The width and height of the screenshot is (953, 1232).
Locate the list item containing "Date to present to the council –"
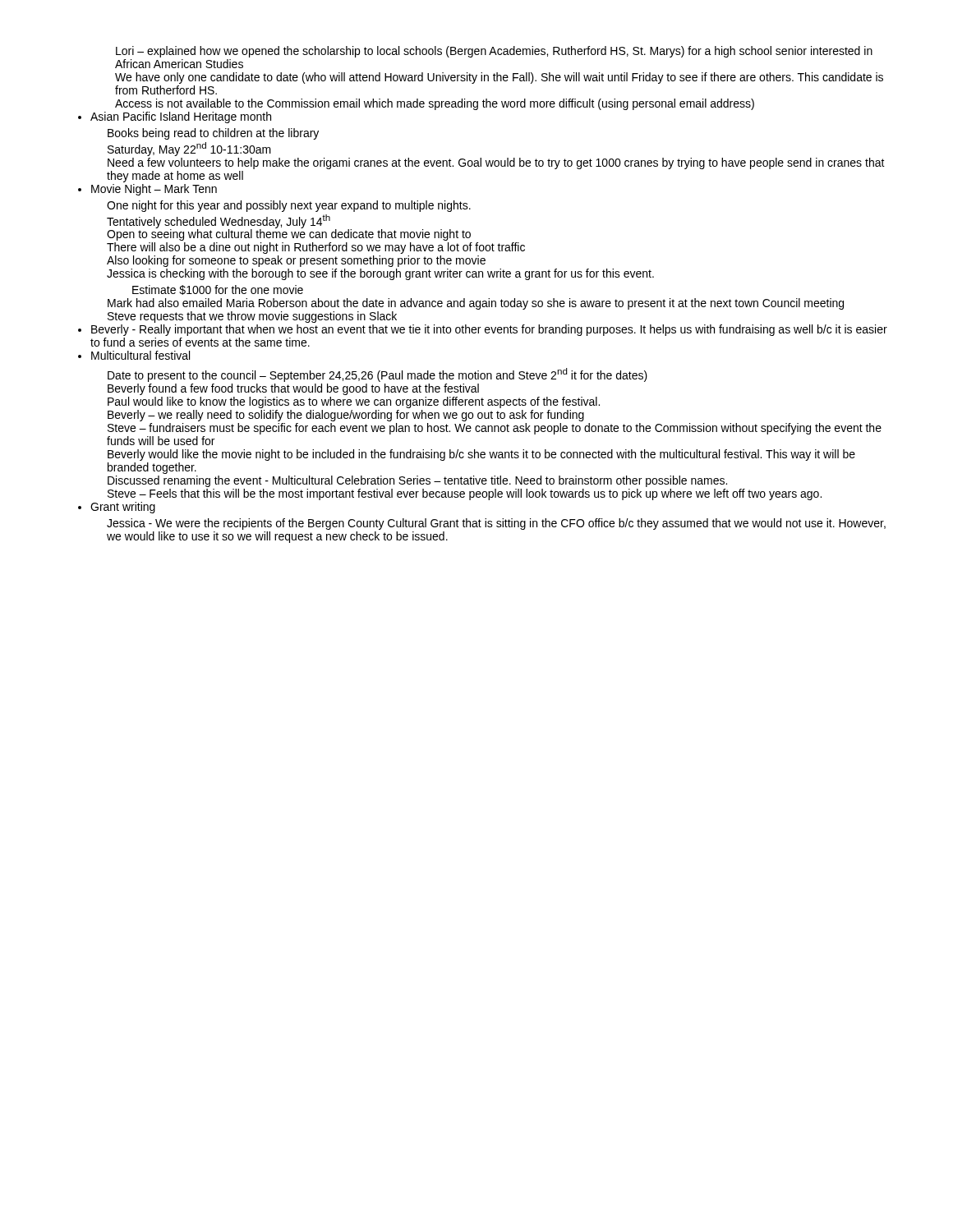[497, 374]
